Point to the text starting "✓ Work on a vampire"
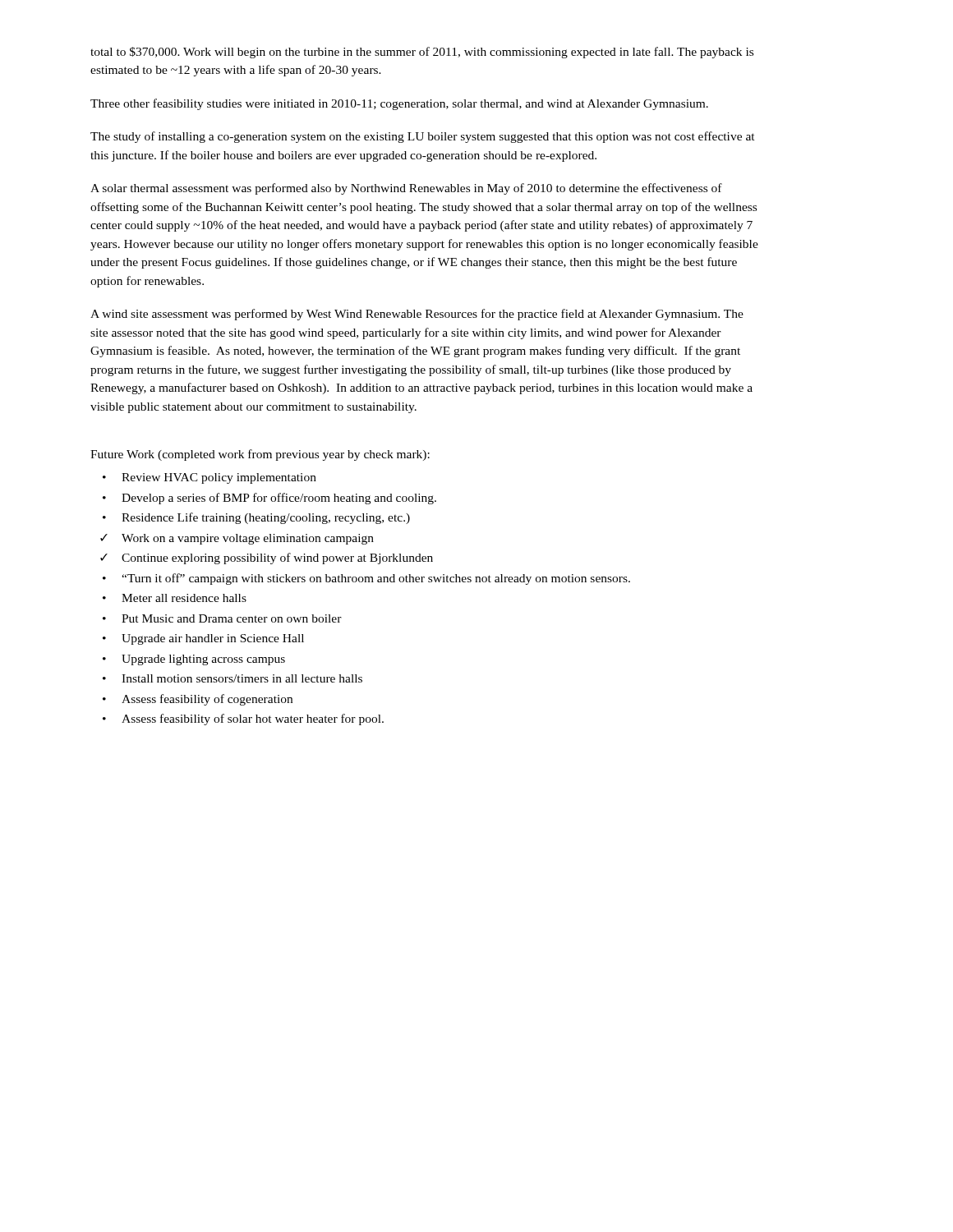The image size is (953, 1232). pyautogui.click(x=236, y=538)
